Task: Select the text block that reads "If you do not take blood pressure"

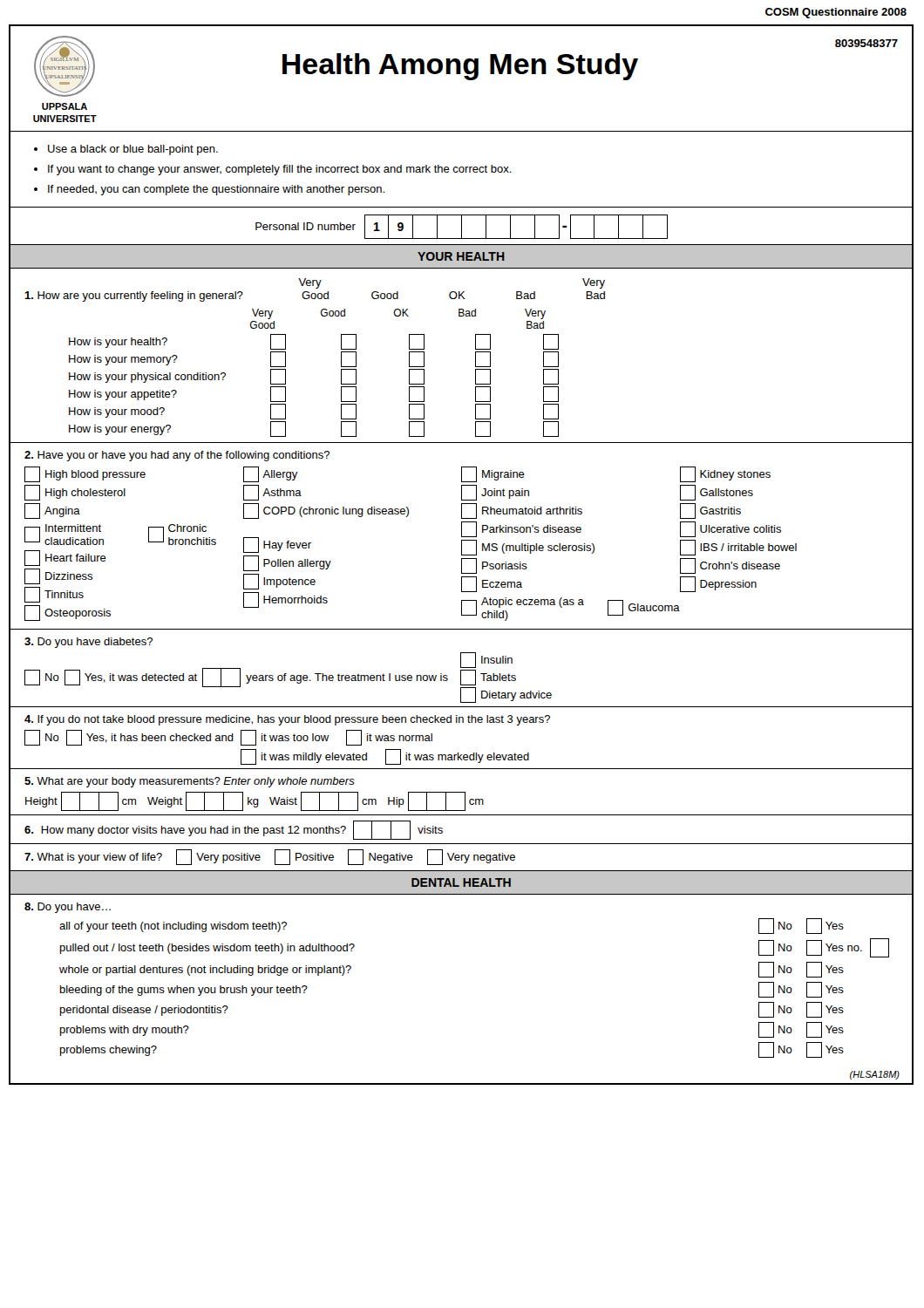Action: pos(287,720)
